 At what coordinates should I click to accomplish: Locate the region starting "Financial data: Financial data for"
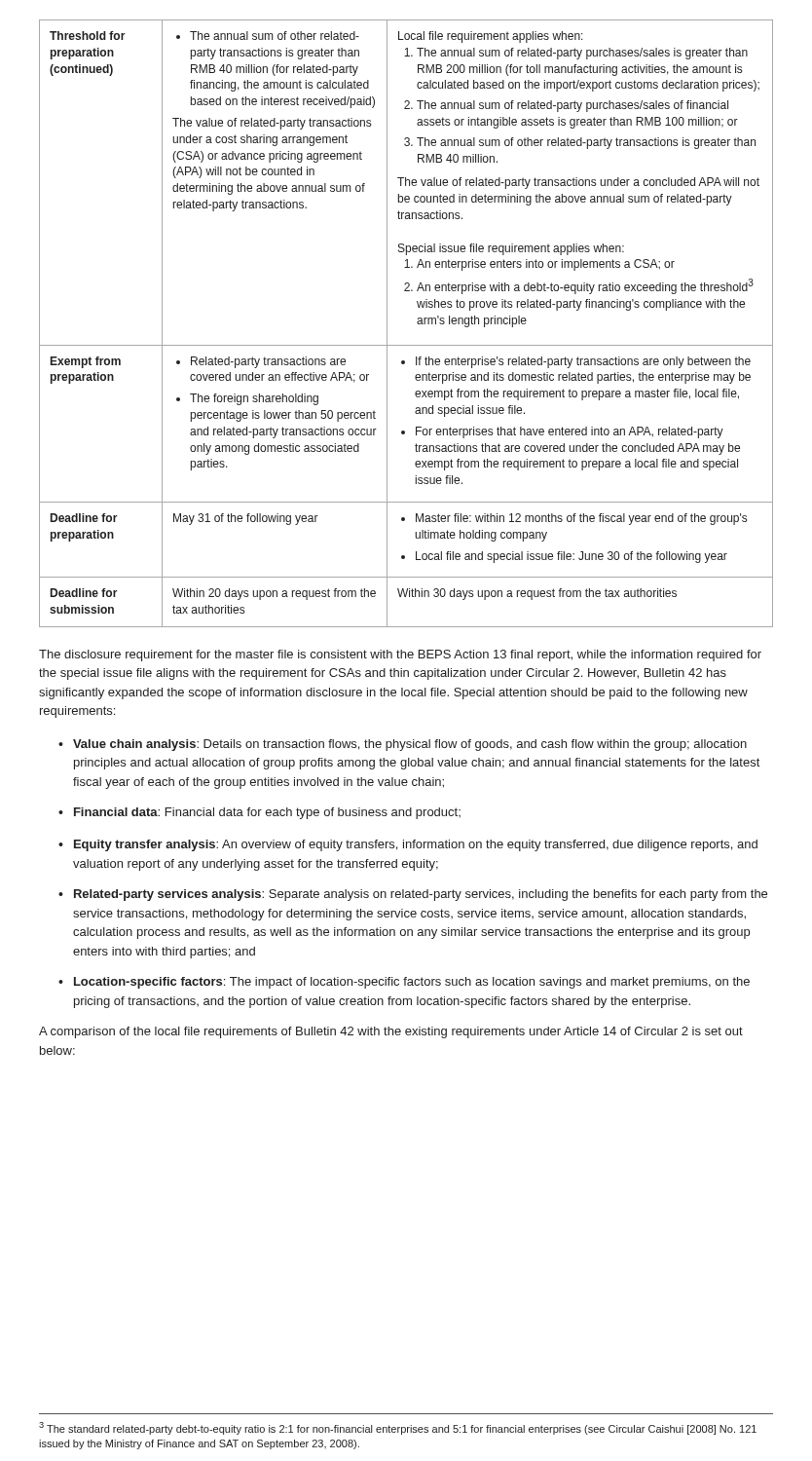(x=423, y=812)
